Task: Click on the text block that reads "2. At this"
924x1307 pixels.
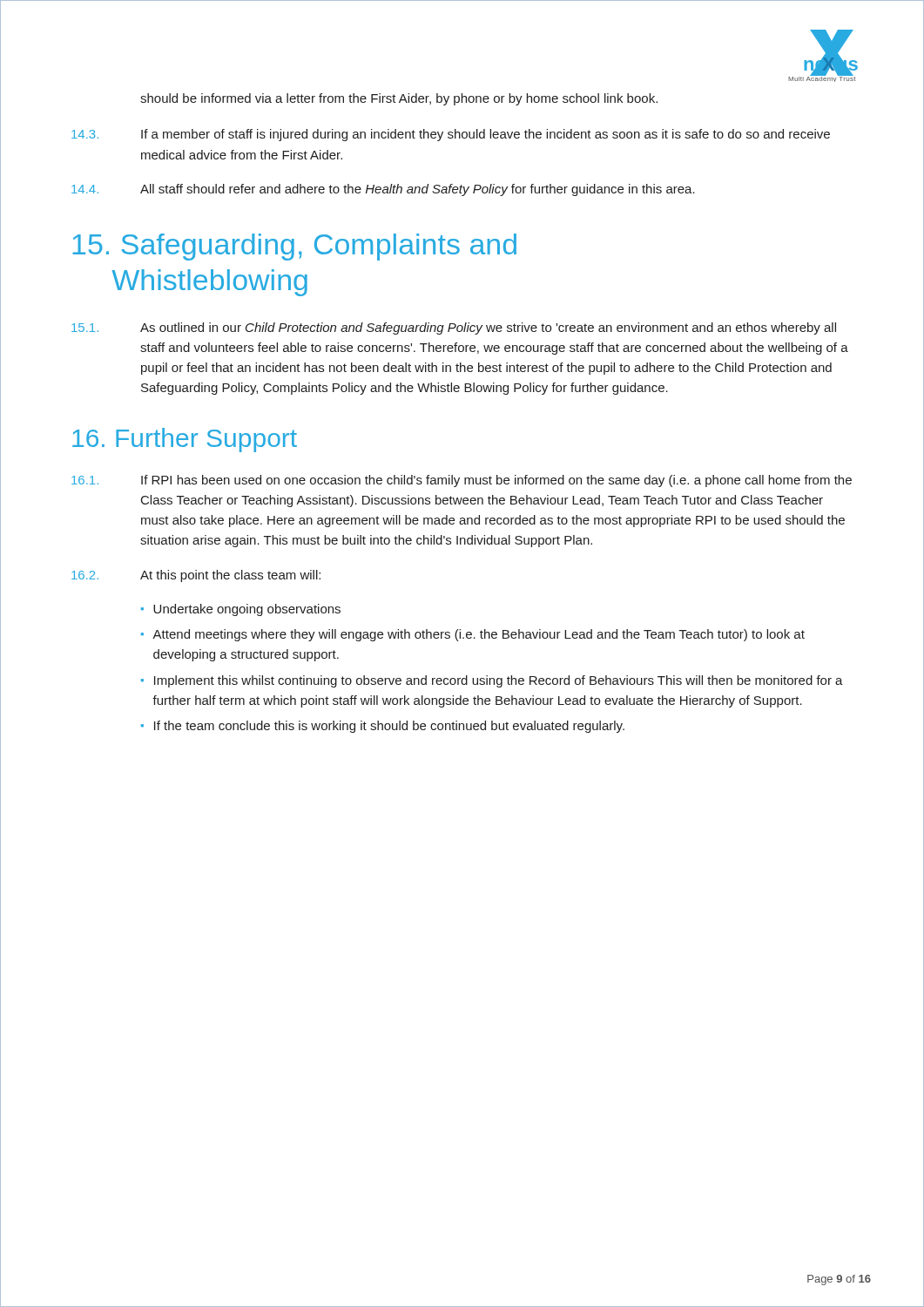Action: click(x=196, y=576)
